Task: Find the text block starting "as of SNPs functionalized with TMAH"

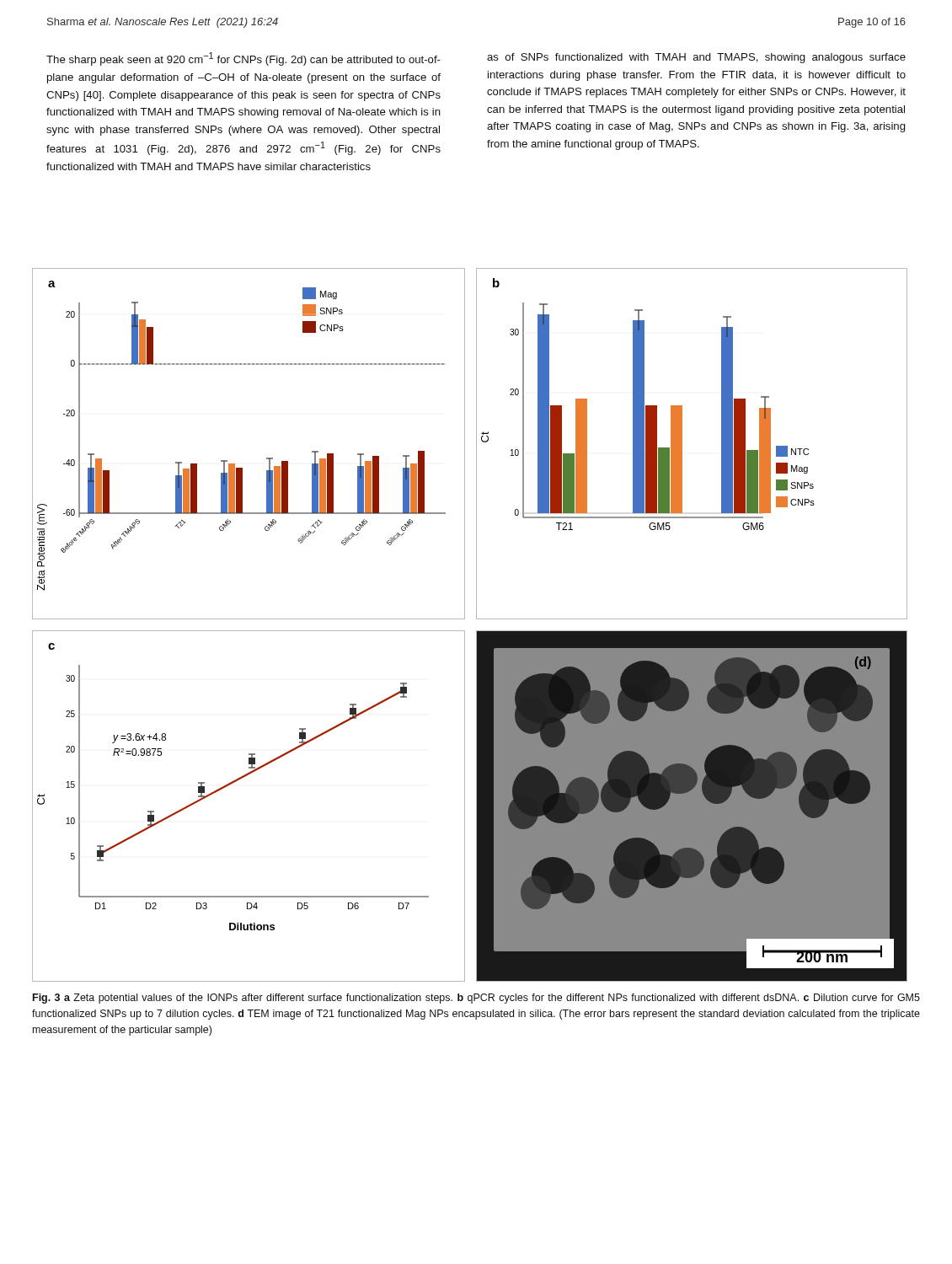Action: (x=696, y=100)
